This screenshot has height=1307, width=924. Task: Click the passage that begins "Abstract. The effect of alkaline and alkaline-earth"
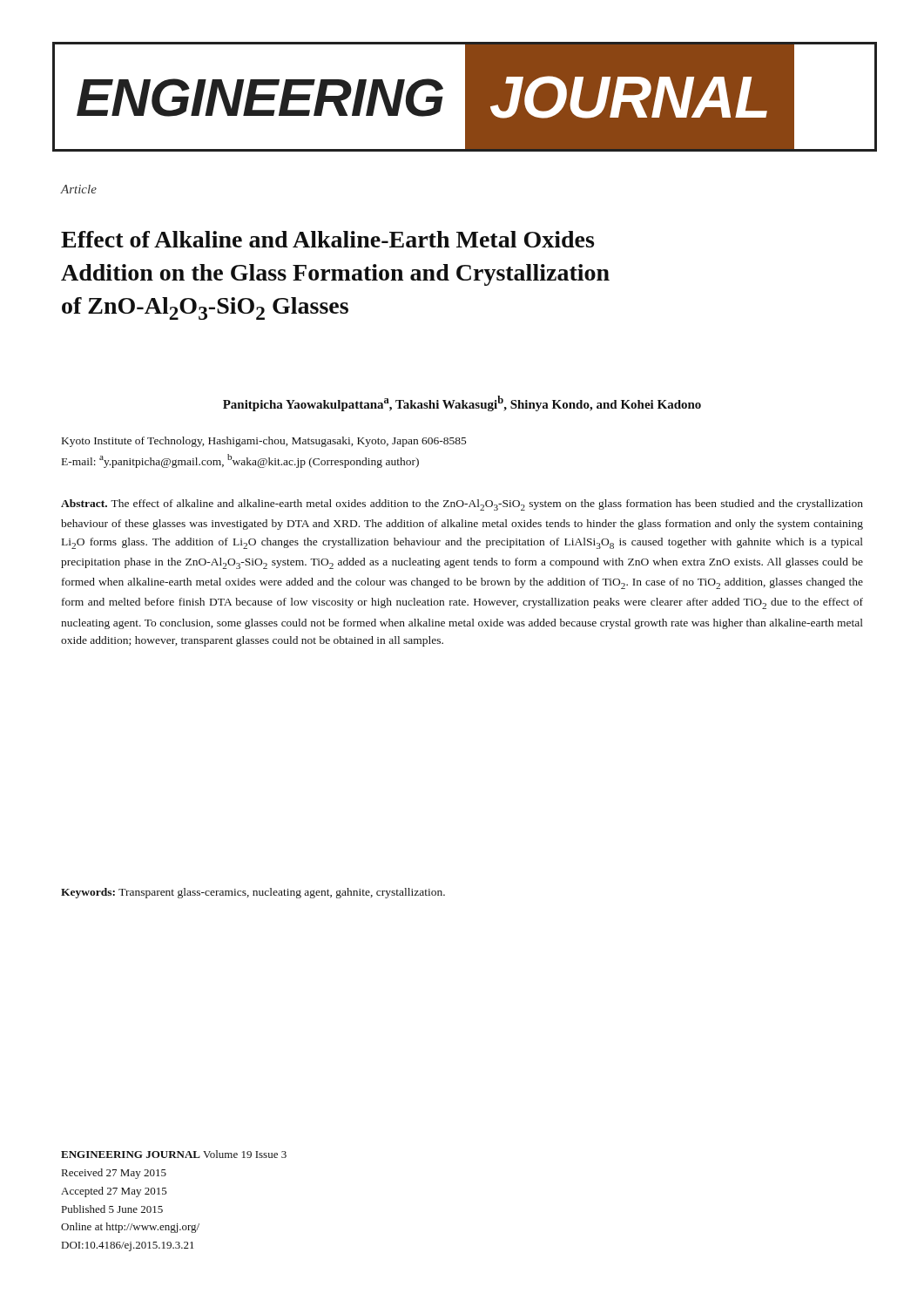click(462, 573)
